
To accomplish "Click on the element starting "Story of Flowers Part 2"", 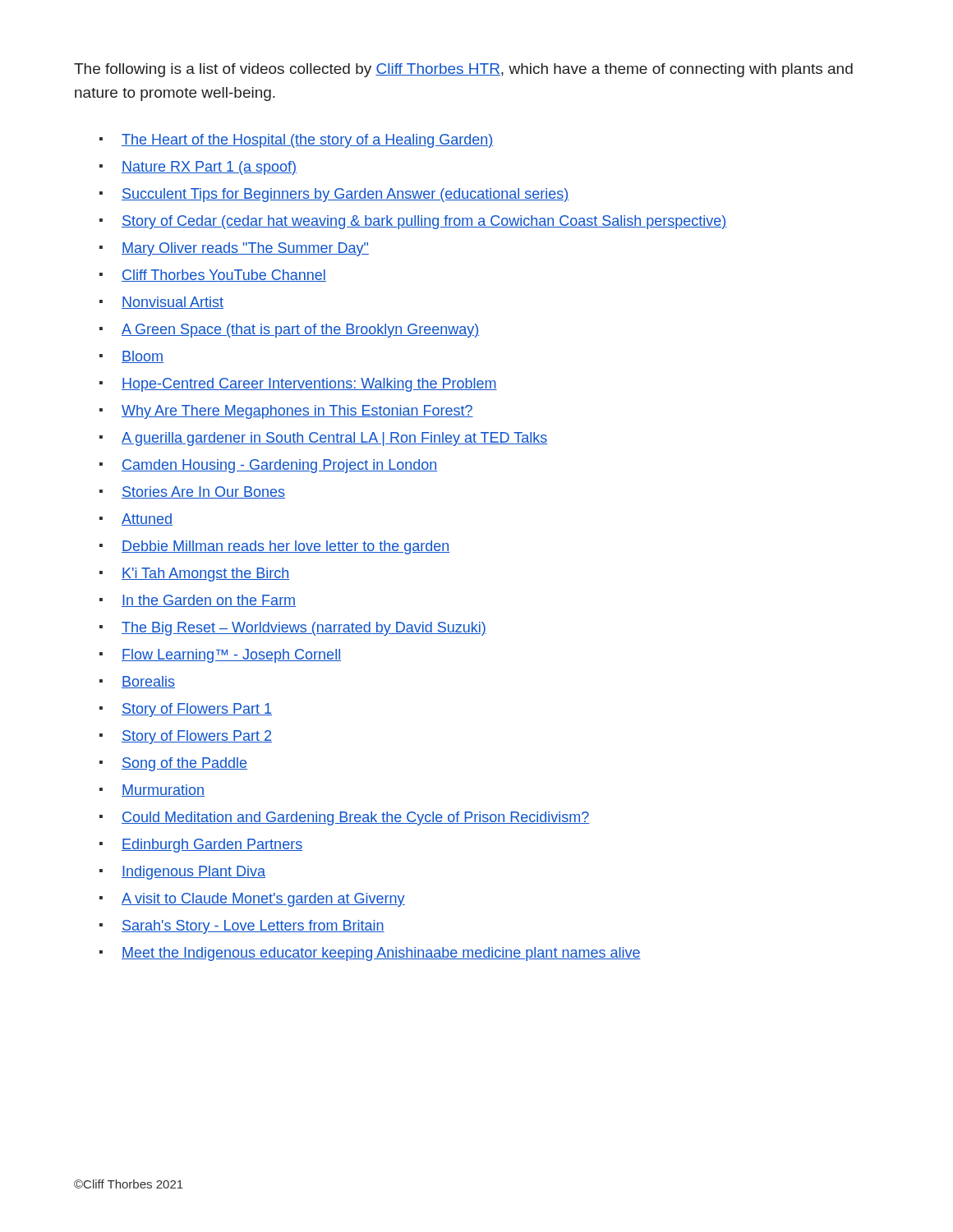I will (x=197, y=736).
